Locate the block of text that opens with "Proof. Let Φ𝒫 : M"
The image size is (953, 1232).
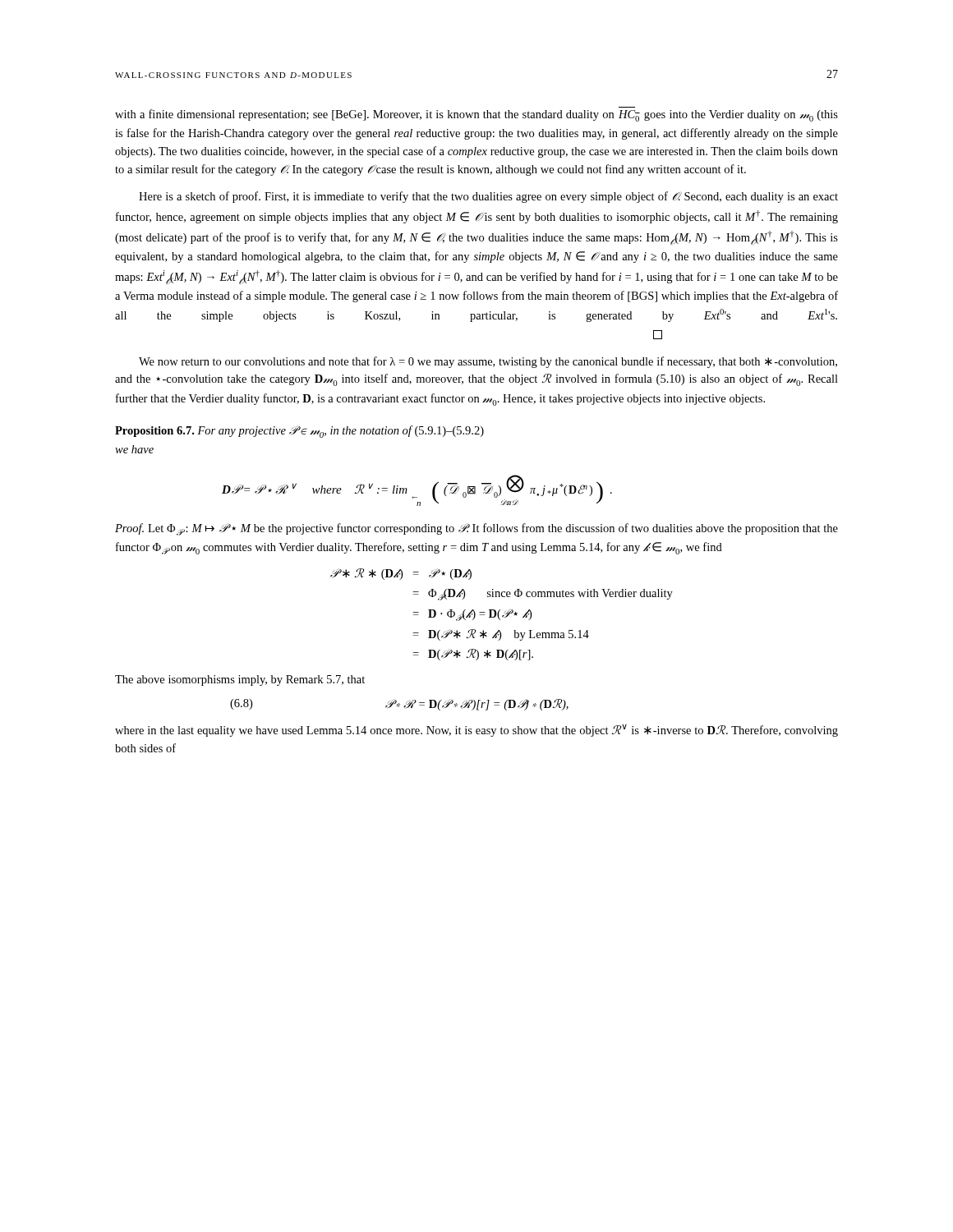[476, 539]
